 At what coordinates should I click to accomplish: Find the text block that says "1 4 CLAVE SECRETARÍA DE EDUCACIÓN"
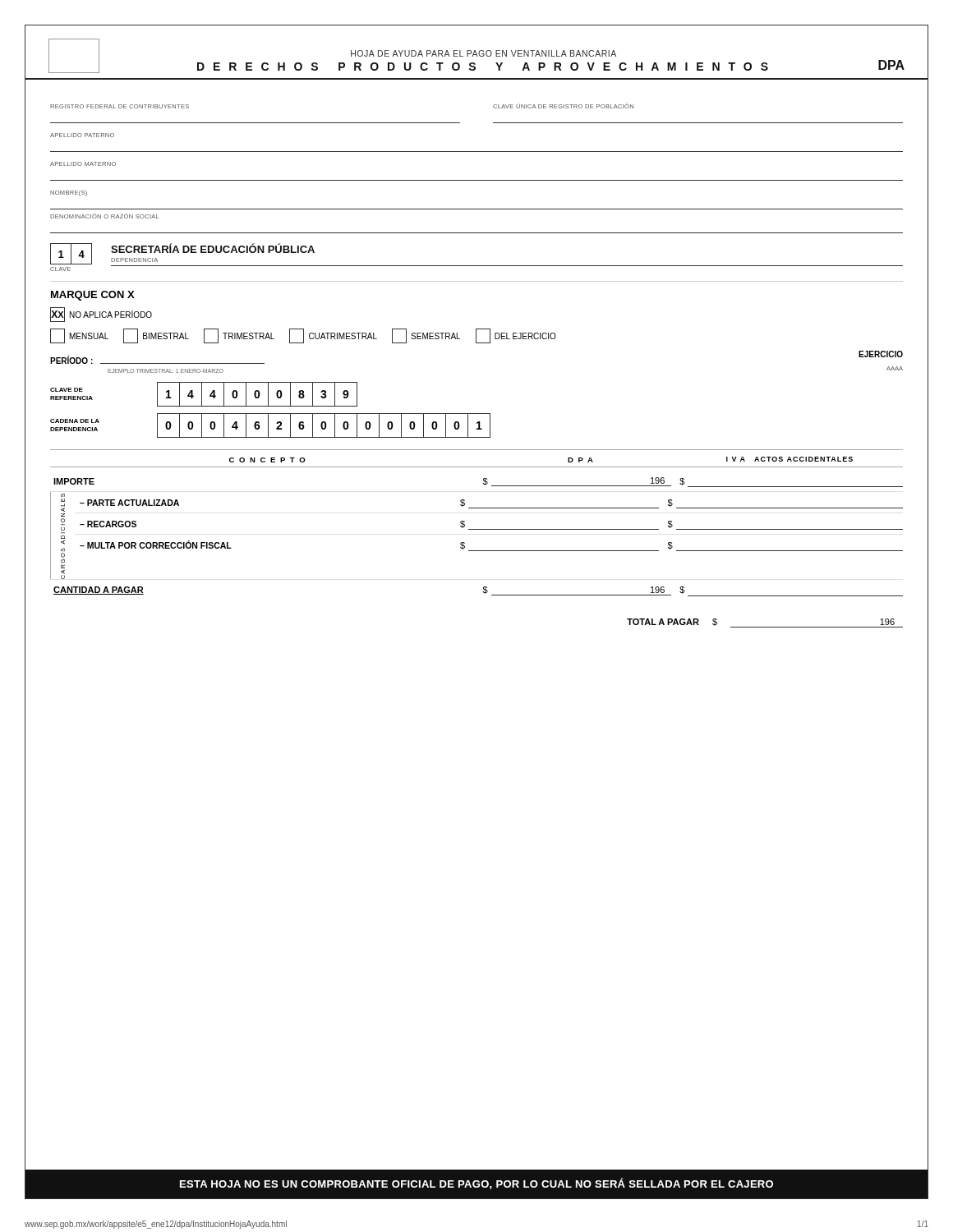476,258
